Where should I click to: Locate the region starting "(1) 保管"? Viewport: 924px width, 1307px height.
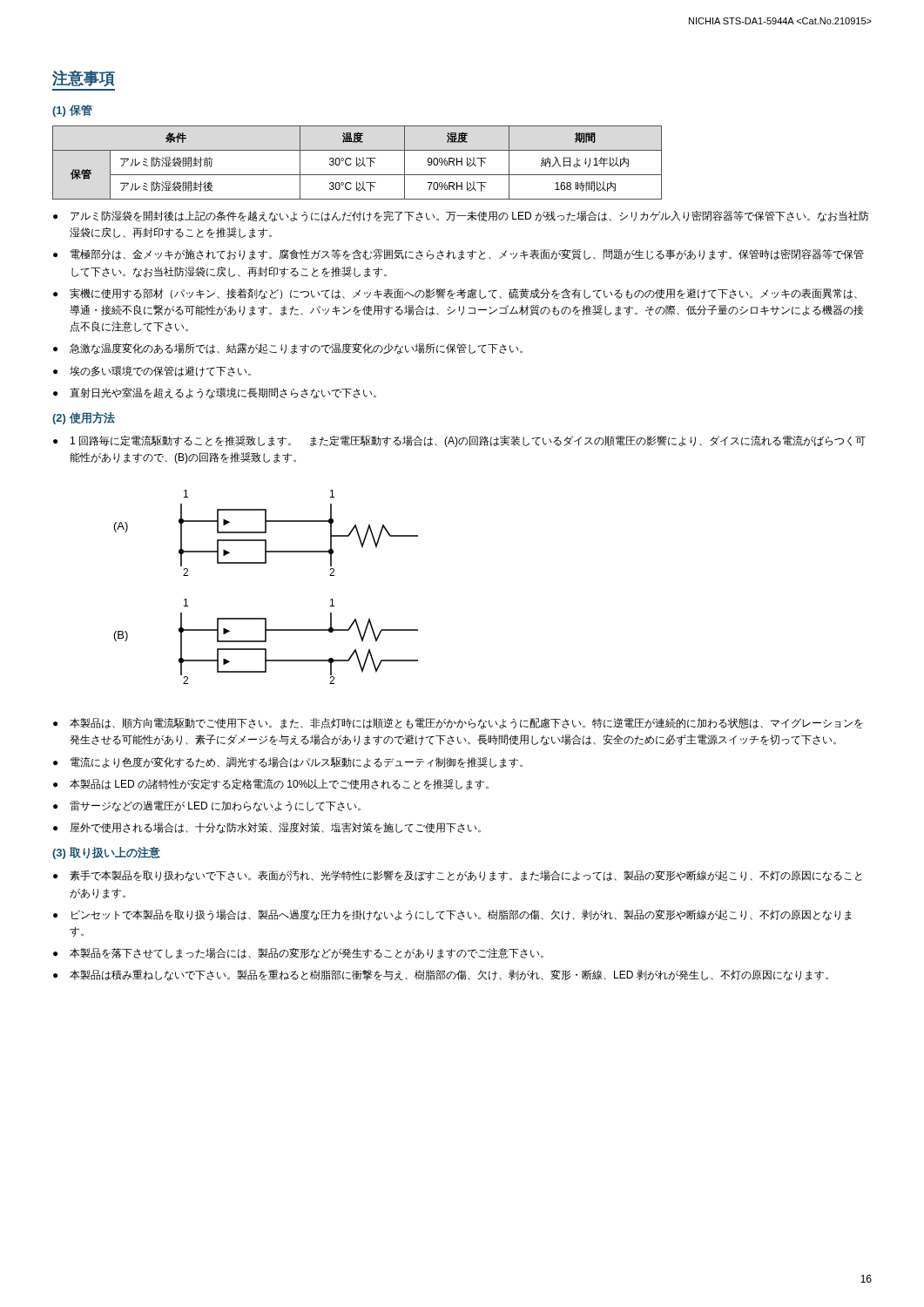coord(72,110)
